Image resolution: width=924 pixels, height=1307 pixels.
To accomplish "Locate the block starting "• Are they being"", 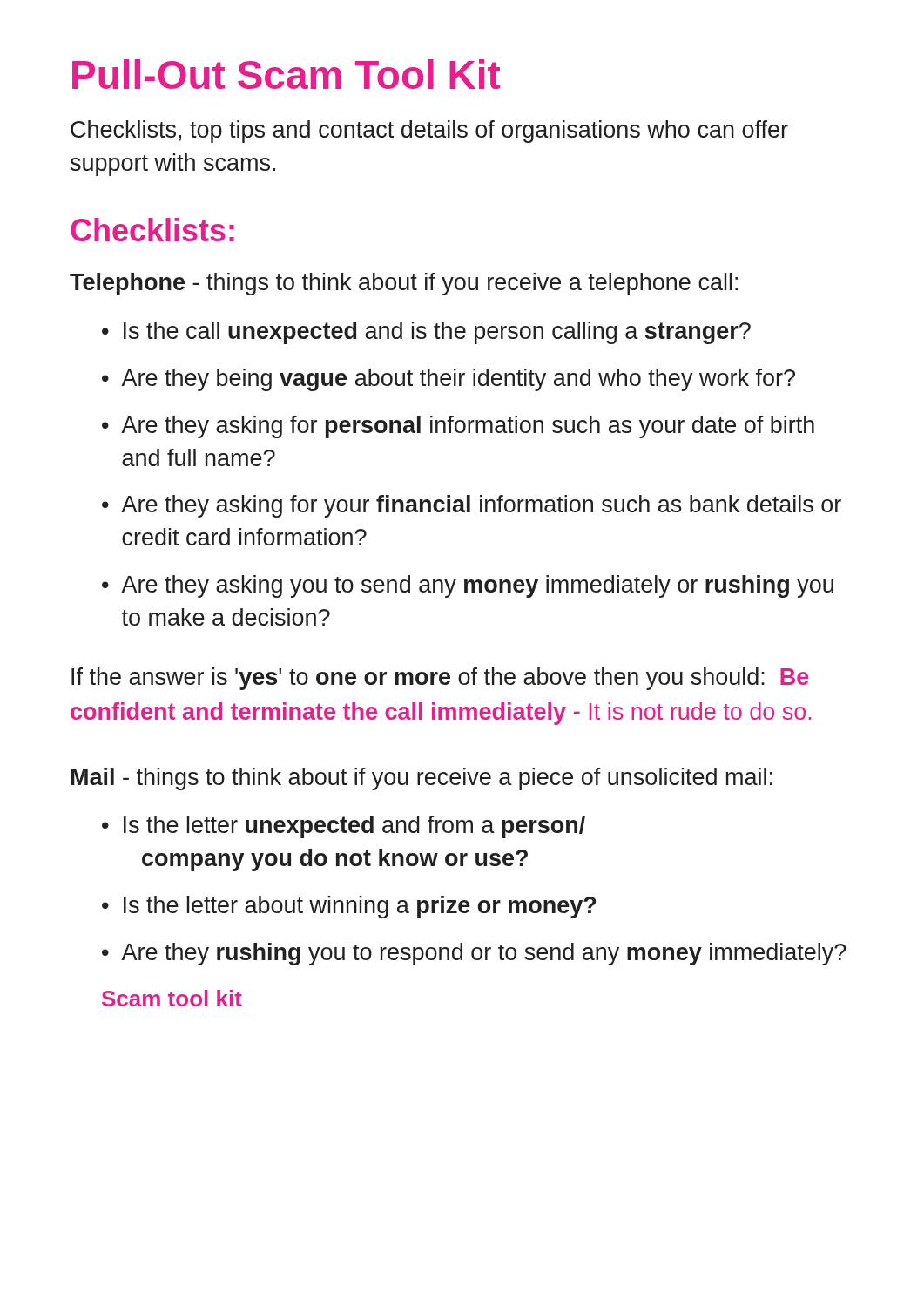I will (x=448, y=379).
